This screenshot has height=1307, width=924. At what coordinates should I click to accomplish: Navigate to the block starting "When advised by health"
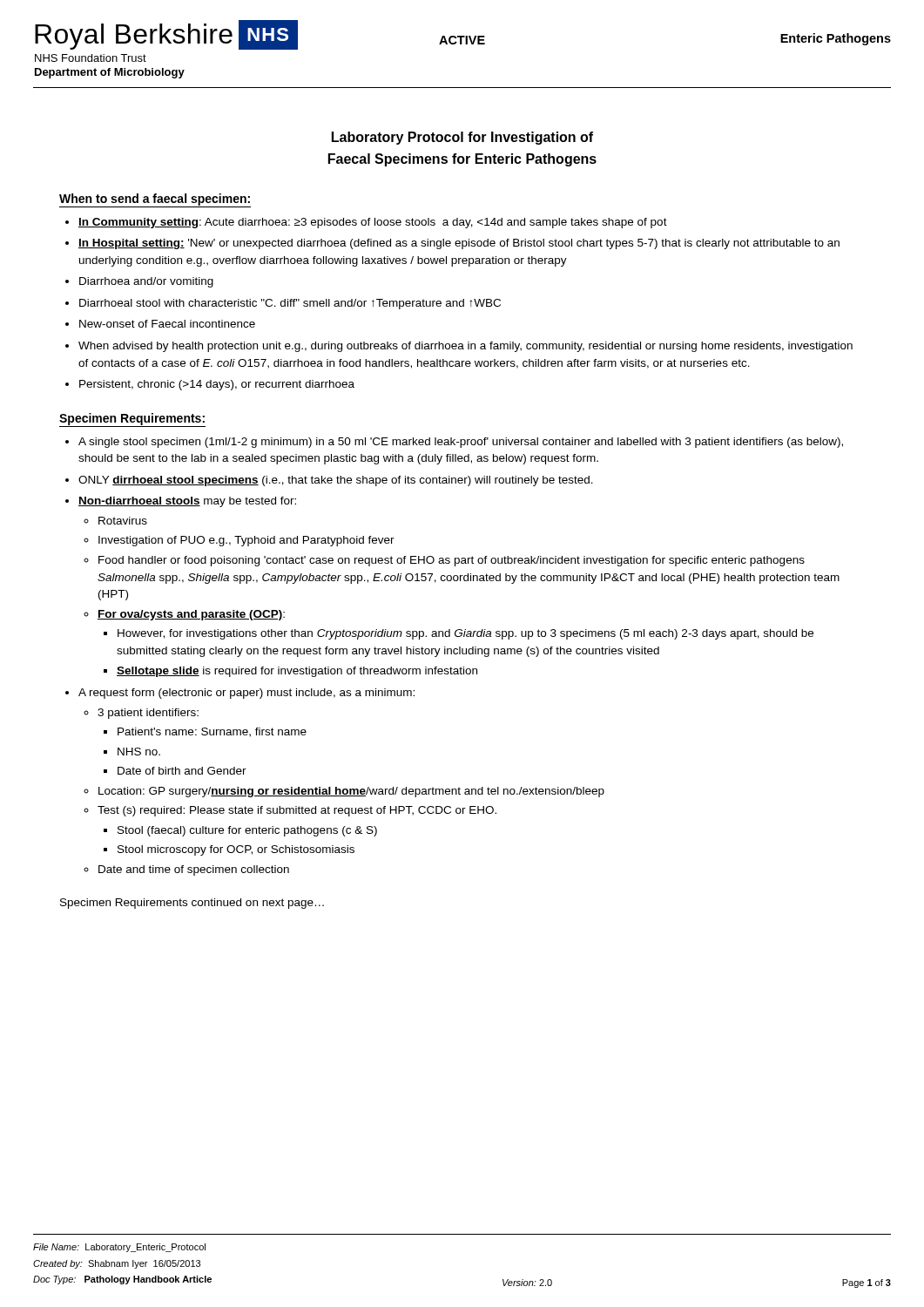[x=466, y=354]
